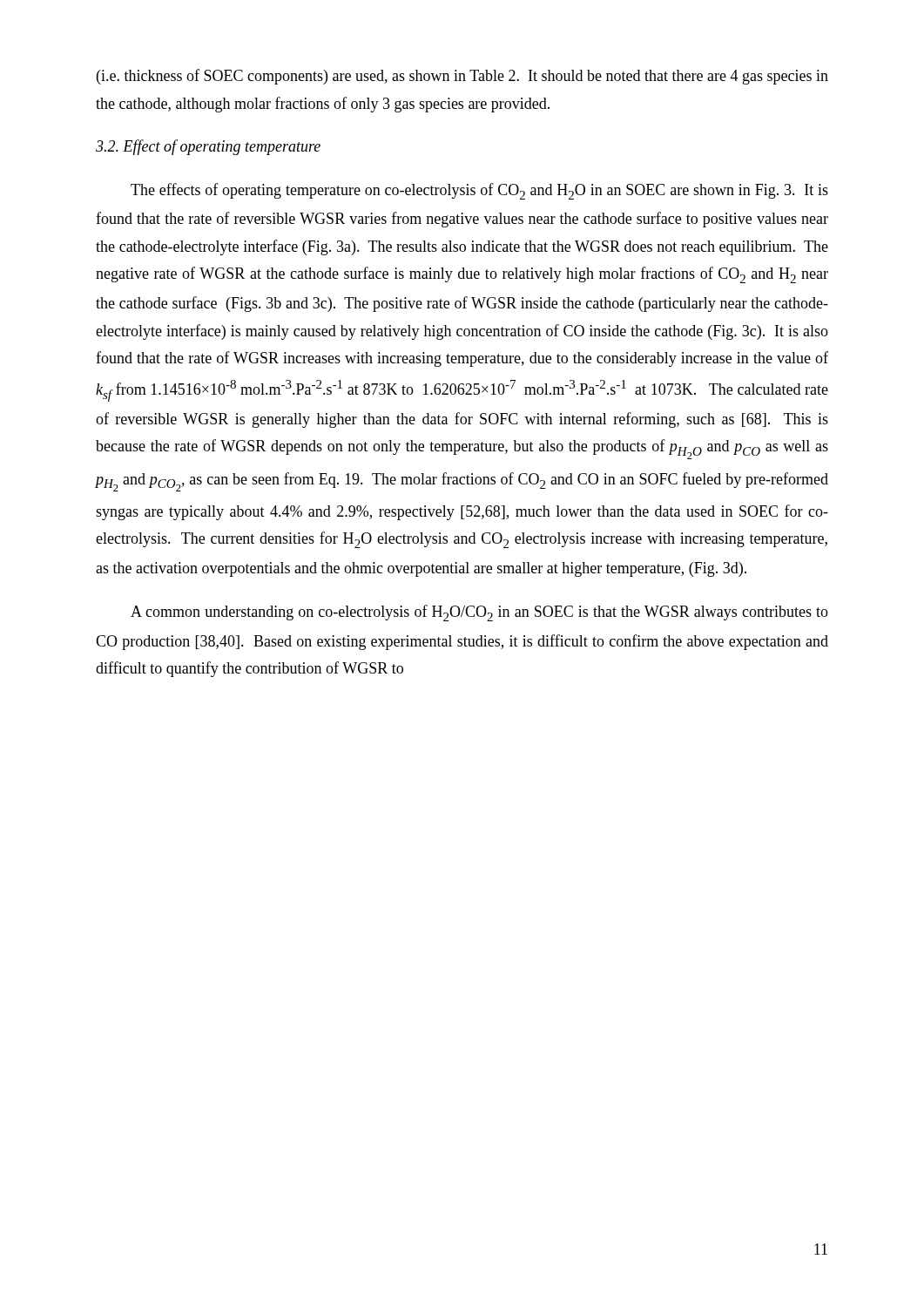Find "3.2. Effect of operating temperature" on this page
This screenshot has height=1307, width=924.
(x=208, y=146)
